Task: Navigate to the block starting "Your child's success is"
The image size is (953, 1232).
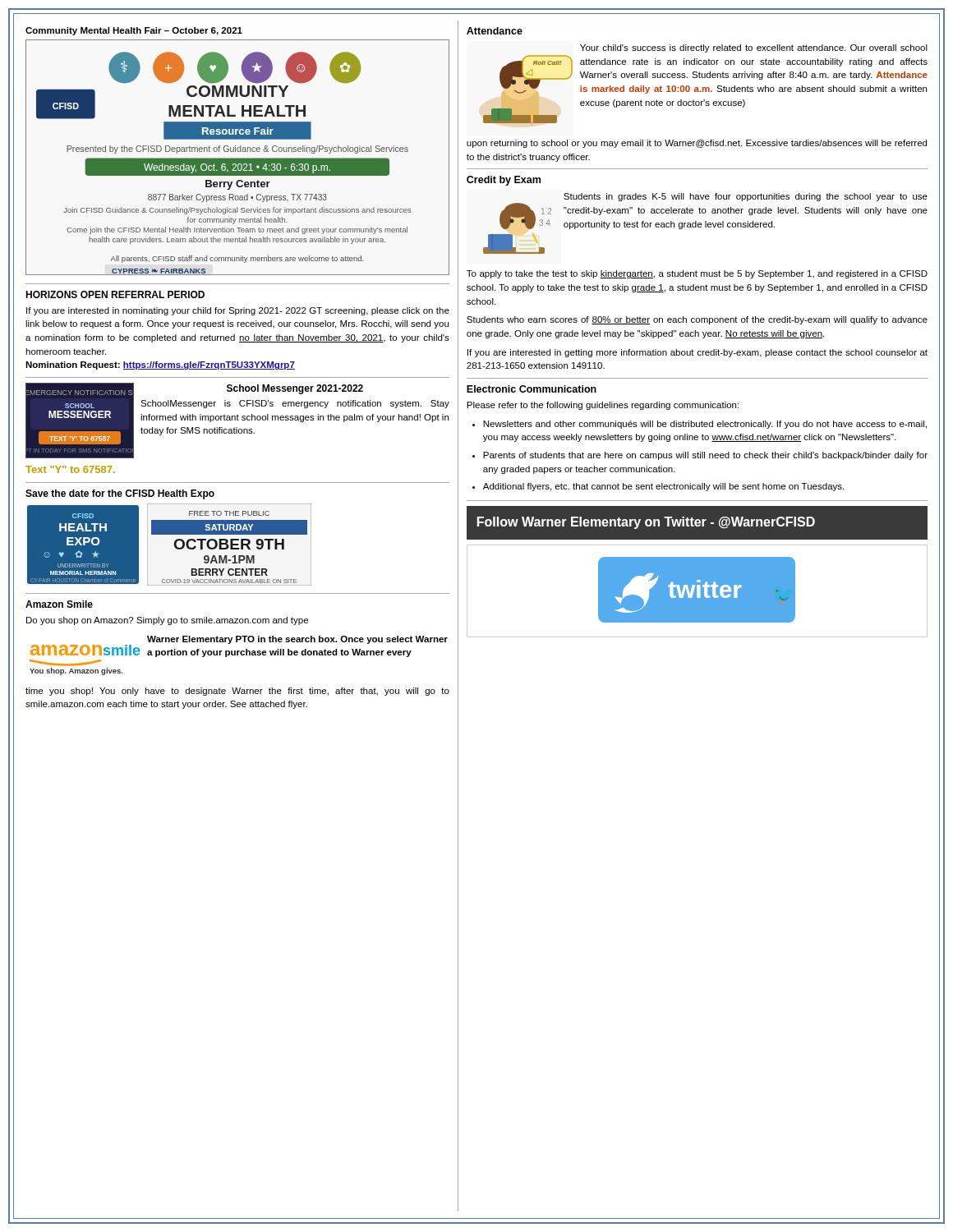Action: click(754, 75)
